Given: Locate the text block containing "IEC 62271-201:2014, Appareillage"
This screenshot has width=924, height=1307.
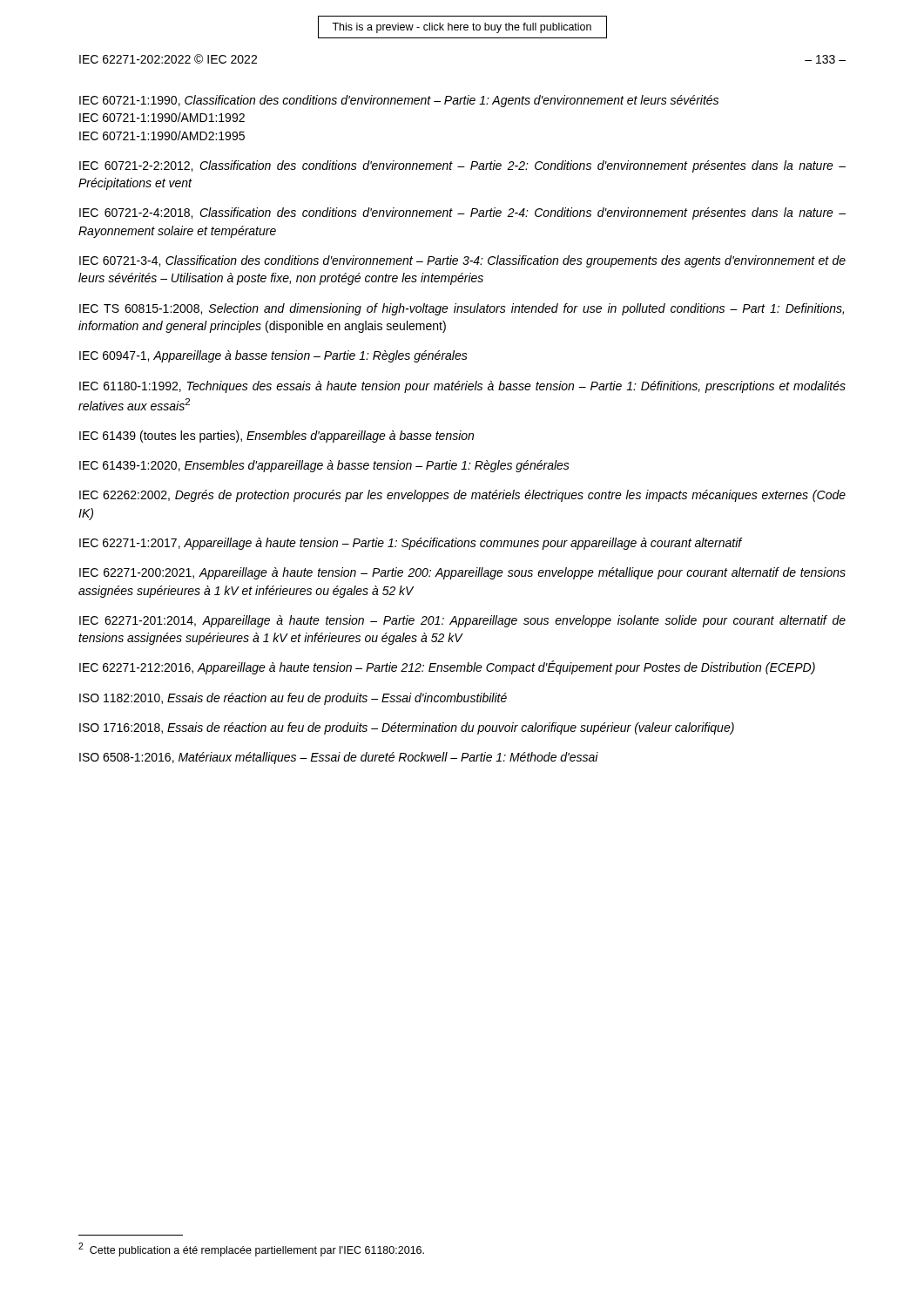Looking at the screenshot, I should pyautogui.click(x=462, y=629).
